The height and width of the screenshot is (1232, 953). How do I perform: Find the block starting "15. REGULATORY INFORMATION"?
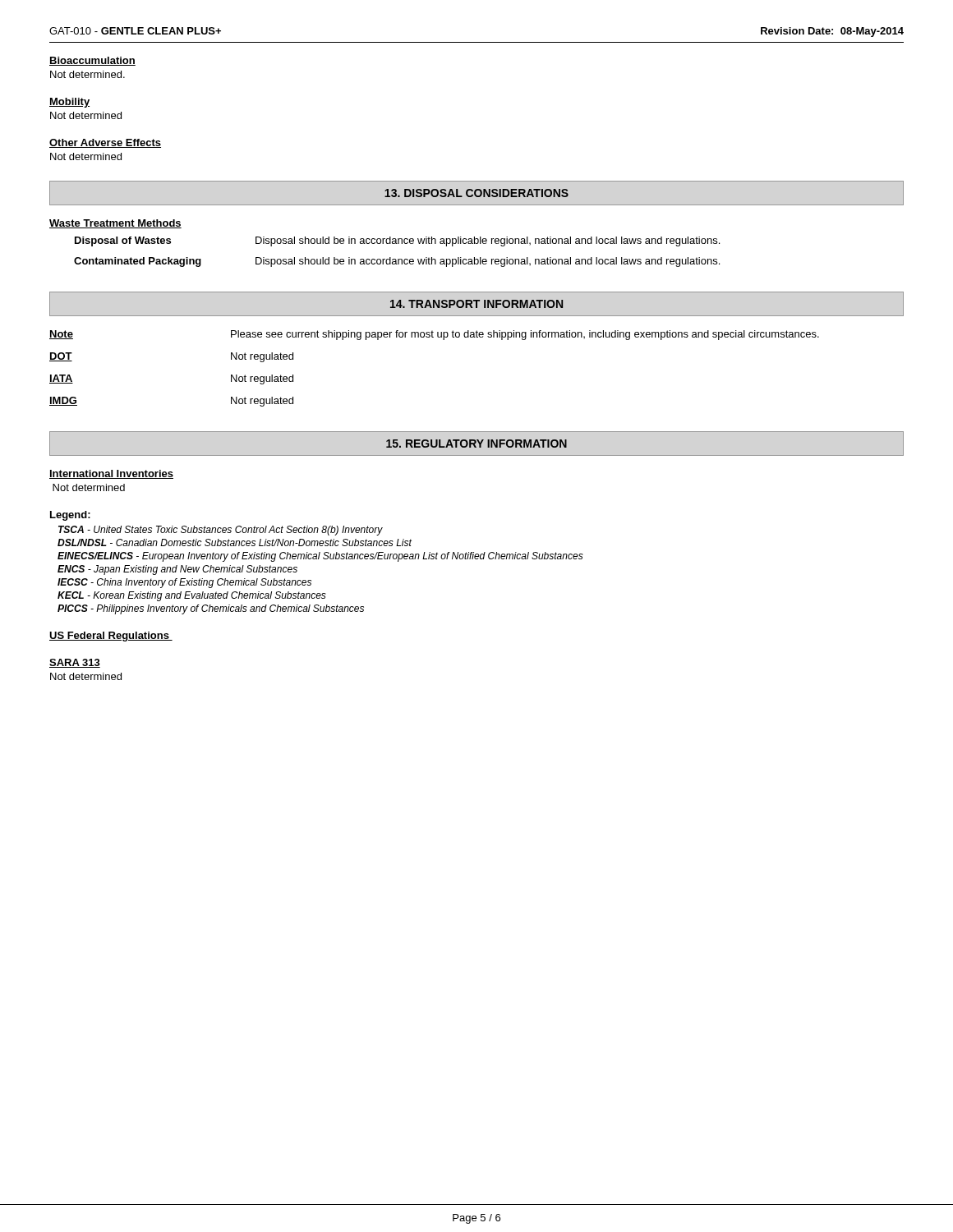pos(476,444)
